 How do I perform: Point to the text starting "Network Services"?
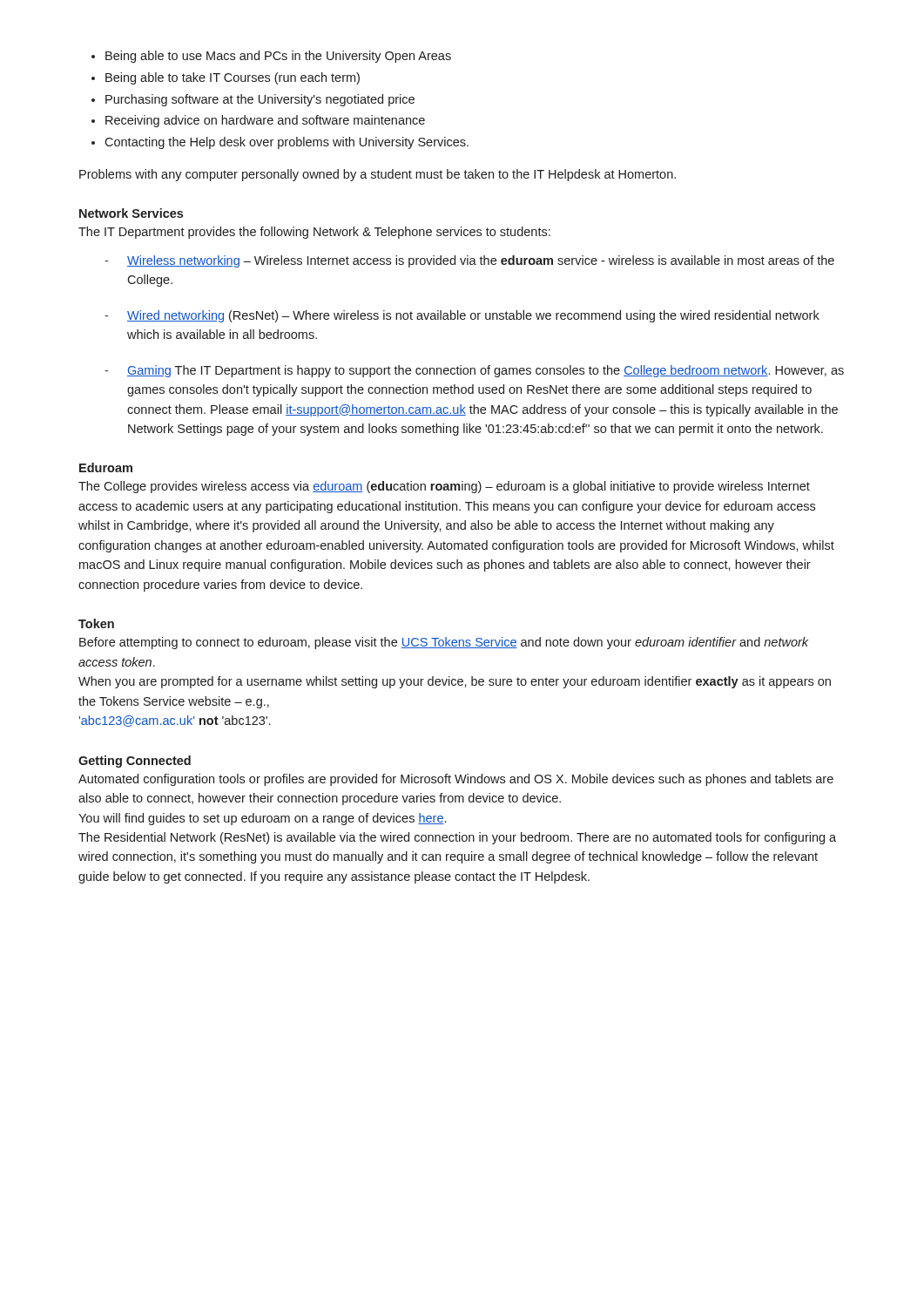coord(131,214)
